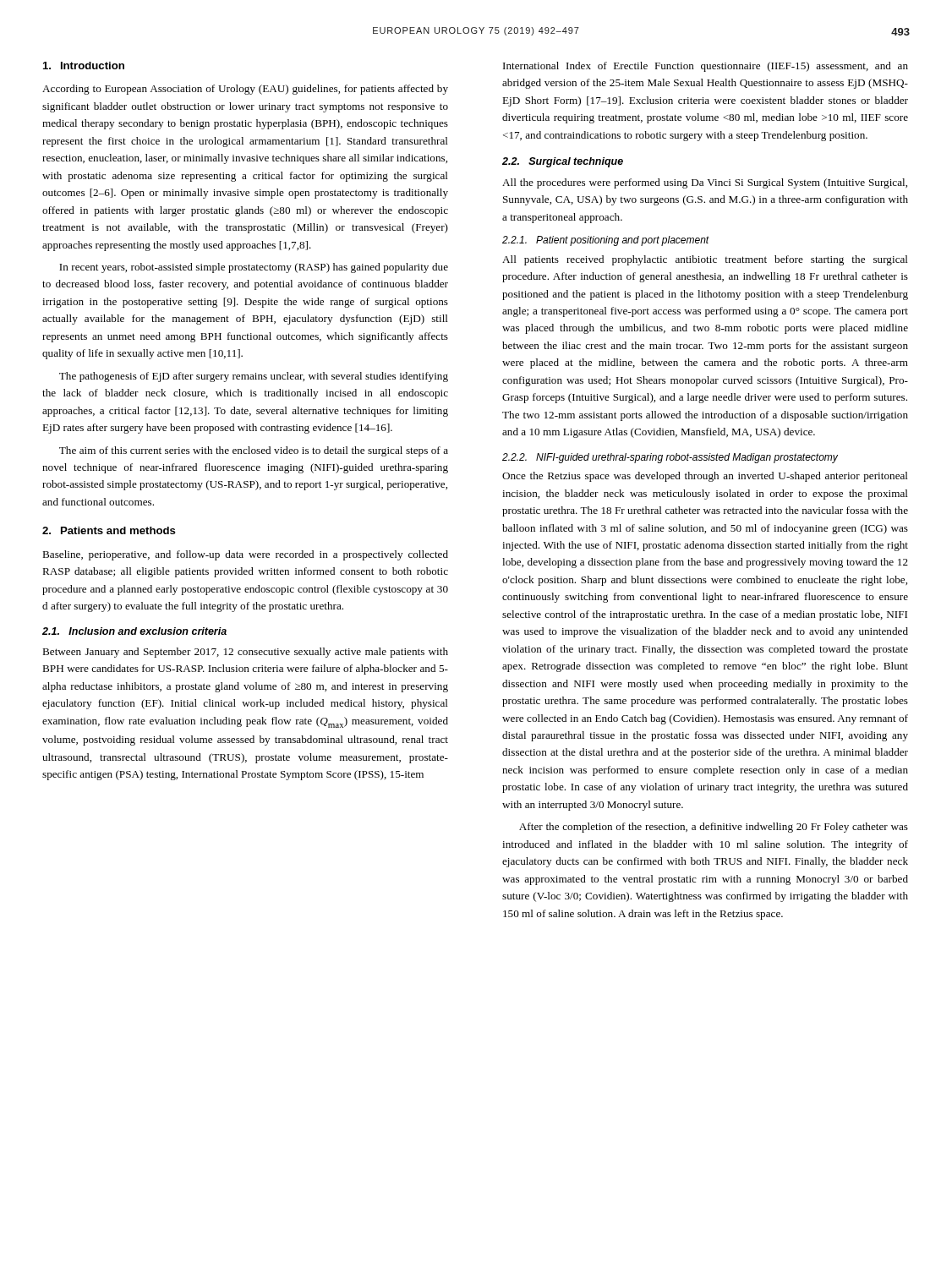The height and width of the screenshot is (1268, 952).
Task: Point to the block starting "Baseline, perioperative, and follow-up data were recorded in"
Action: click(x=245, y=580)
